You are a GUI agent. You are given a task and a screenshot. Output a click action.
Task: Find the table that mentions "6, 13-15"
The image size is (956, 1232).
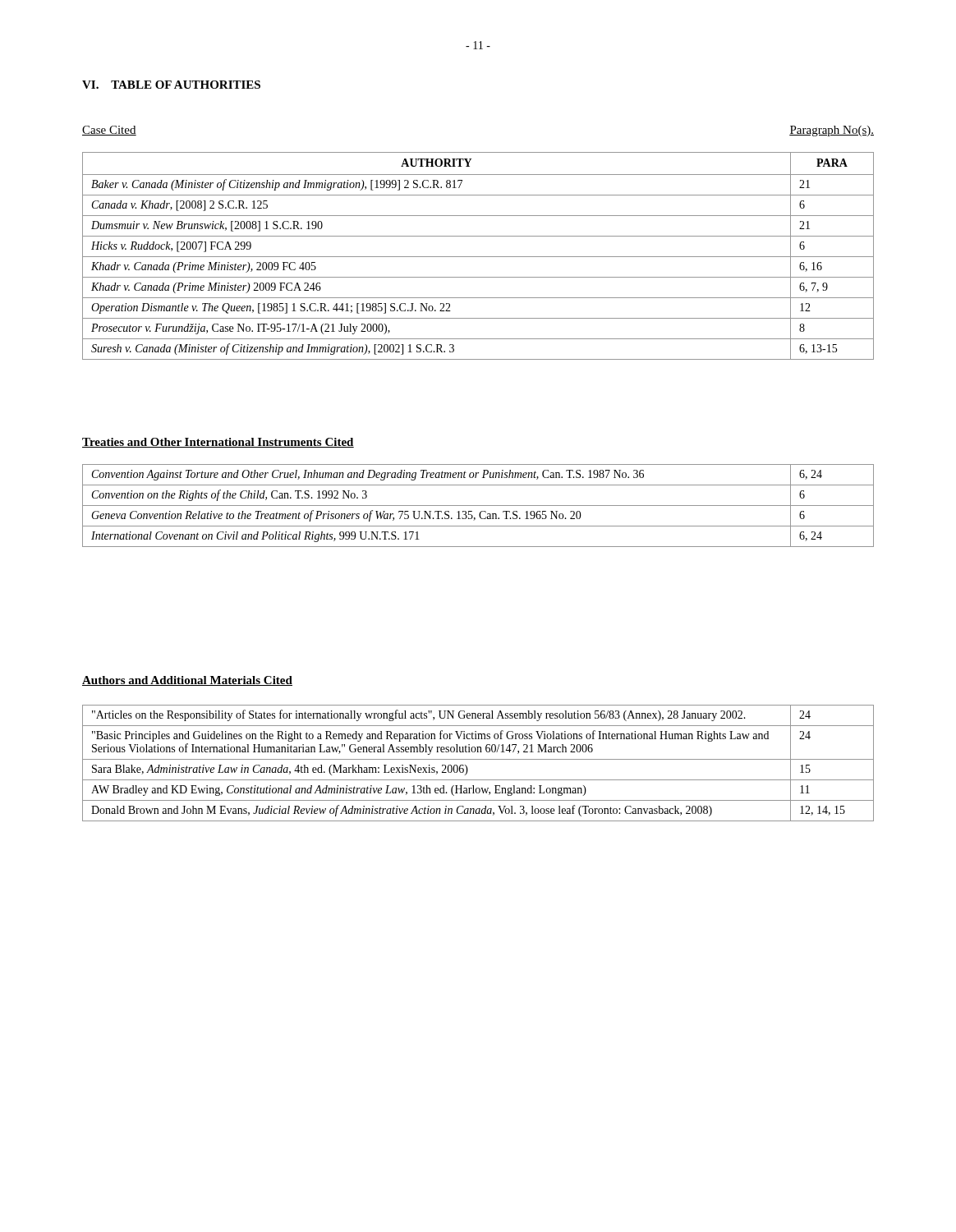478,256
